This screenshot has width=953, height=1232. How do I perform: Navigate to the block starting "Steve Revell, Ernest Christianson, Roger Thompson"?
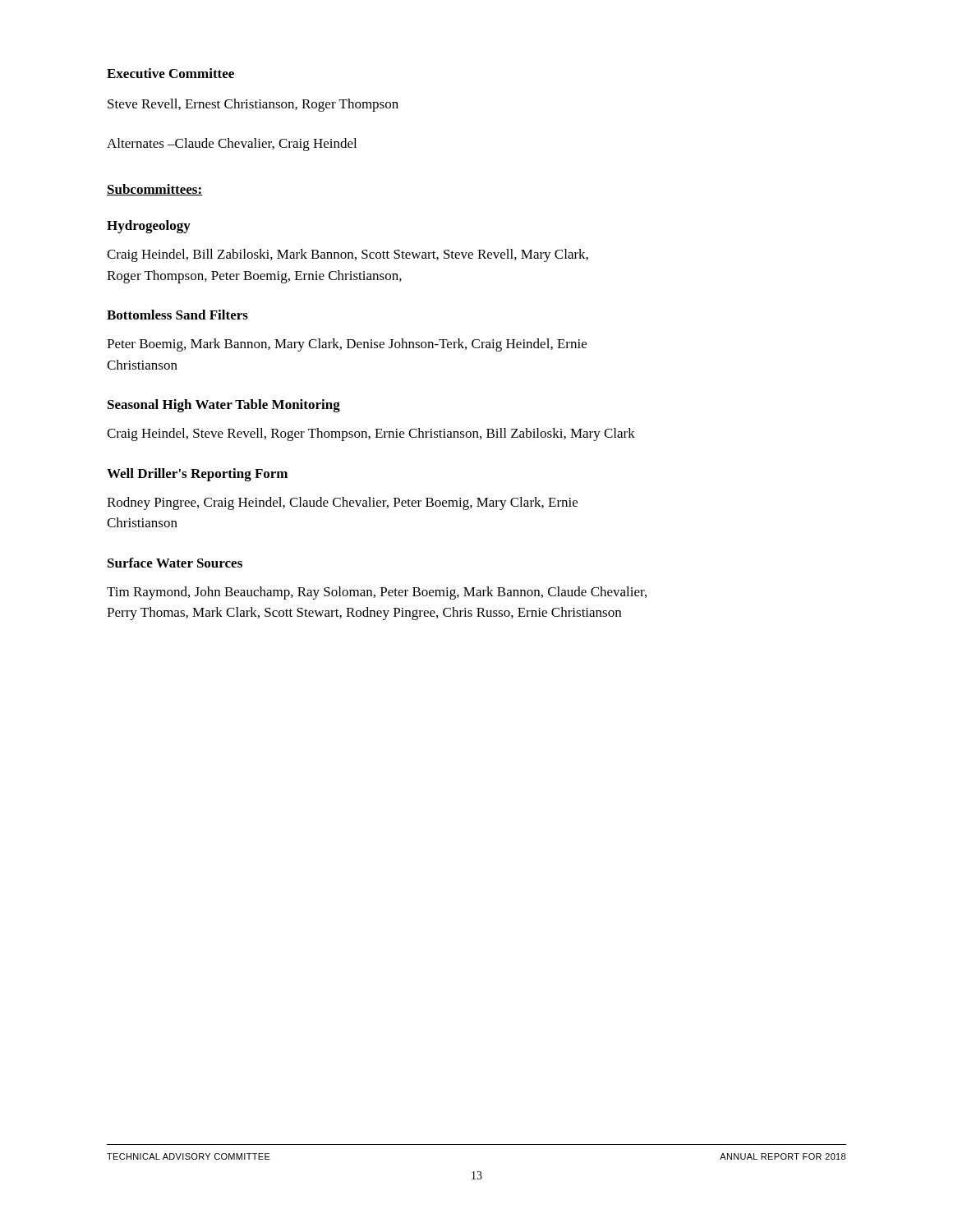(253, 104)
